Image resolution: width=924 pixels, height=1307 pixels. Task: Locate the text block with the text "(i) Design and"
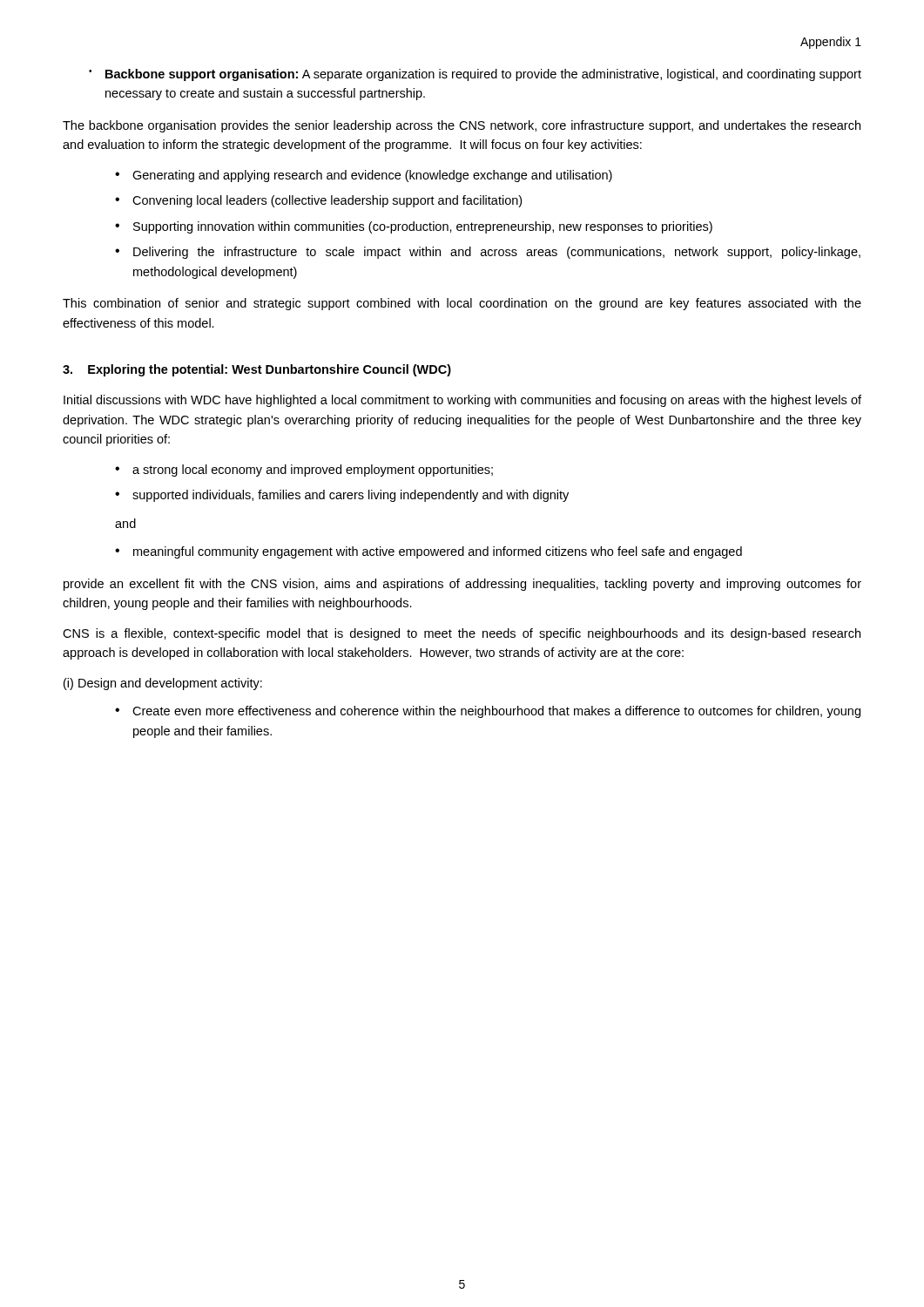click(163, 683)
